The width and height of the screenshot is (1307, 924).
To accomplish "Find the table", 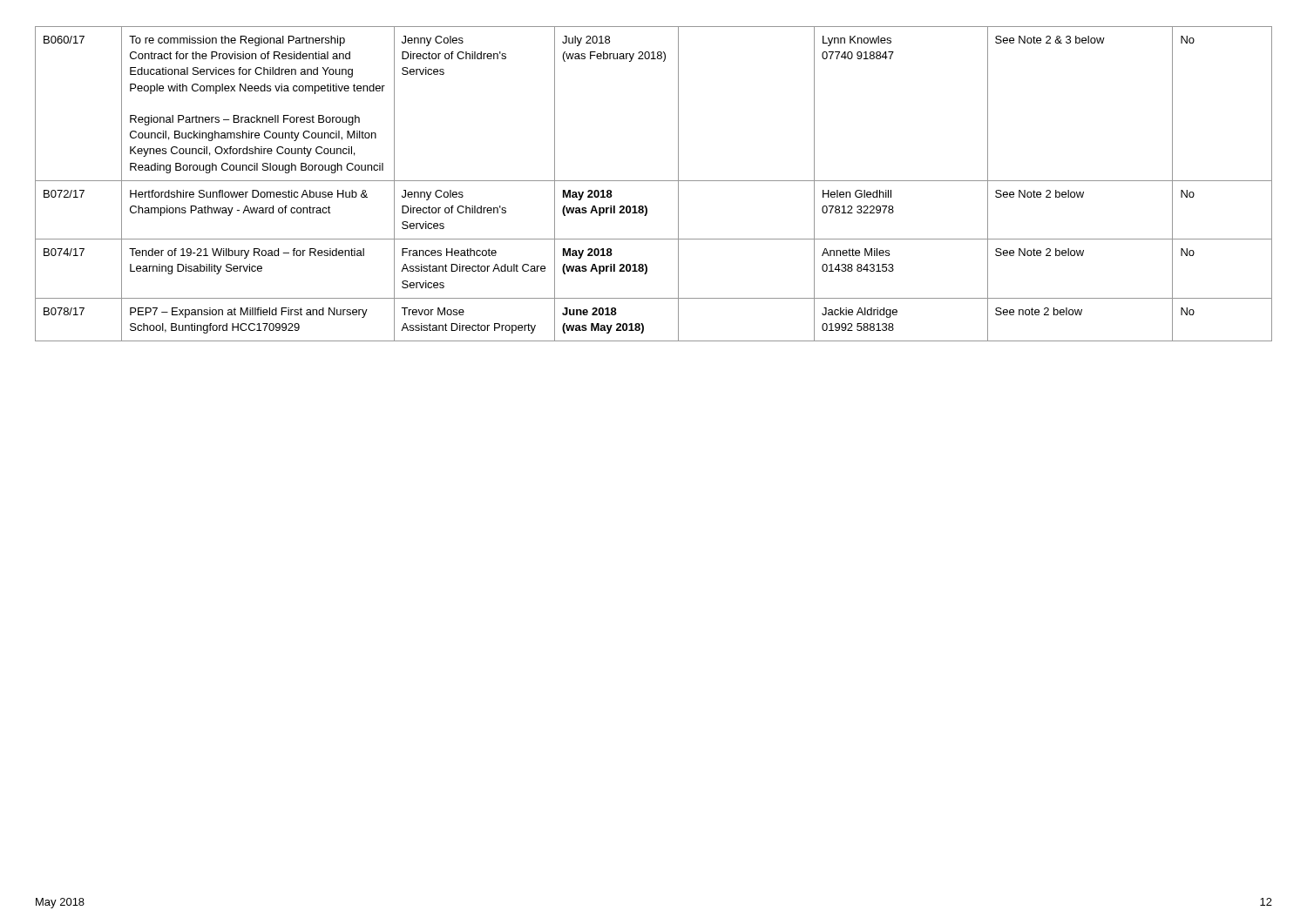I will (654, 184).
